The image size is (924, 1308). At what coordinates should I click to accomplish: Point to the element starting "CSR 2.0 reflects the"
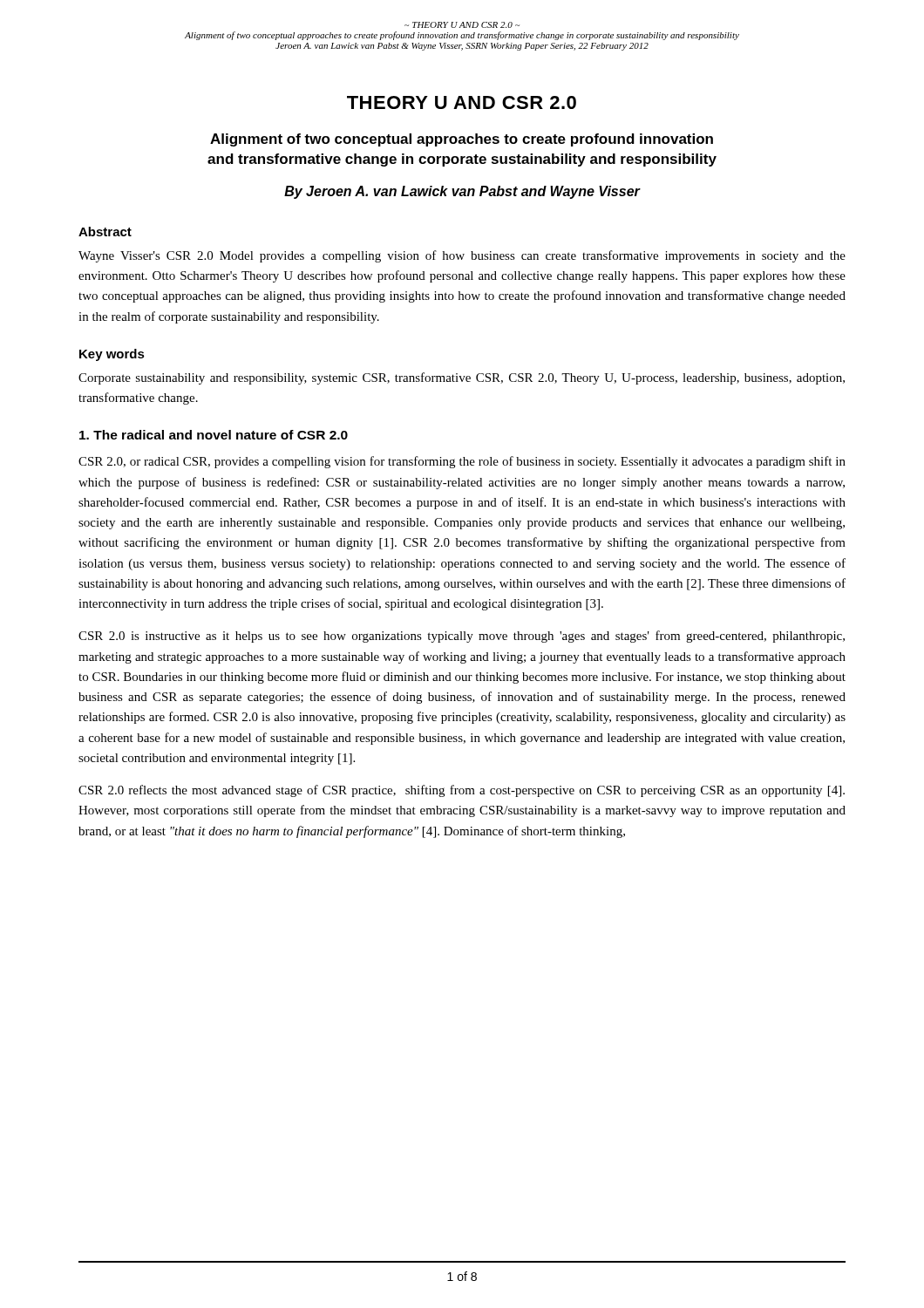pos(462,810)
